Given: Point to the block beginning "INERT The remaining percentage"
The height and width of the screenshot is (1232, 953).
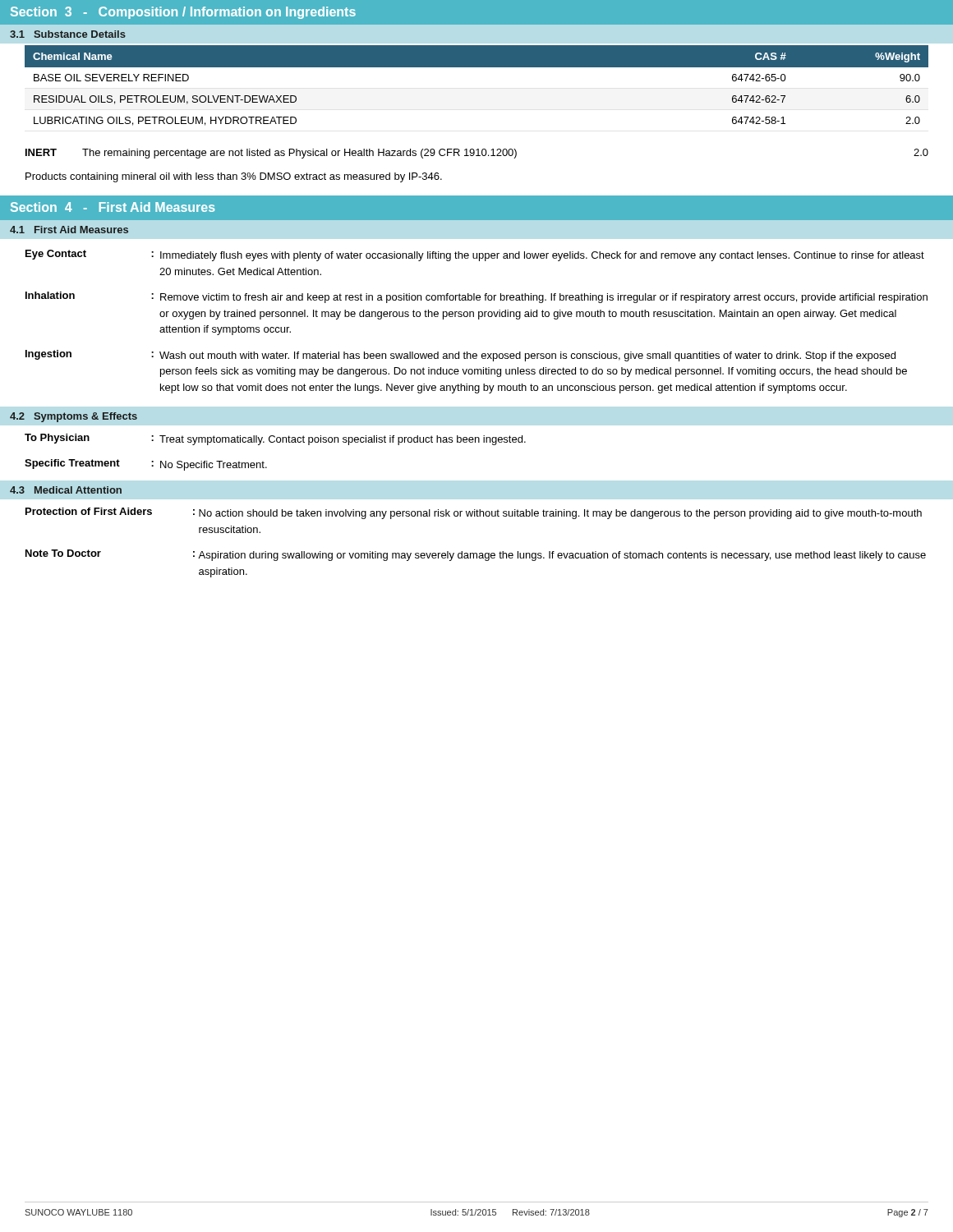Looking at the screenshot, I should pos(476,152).
